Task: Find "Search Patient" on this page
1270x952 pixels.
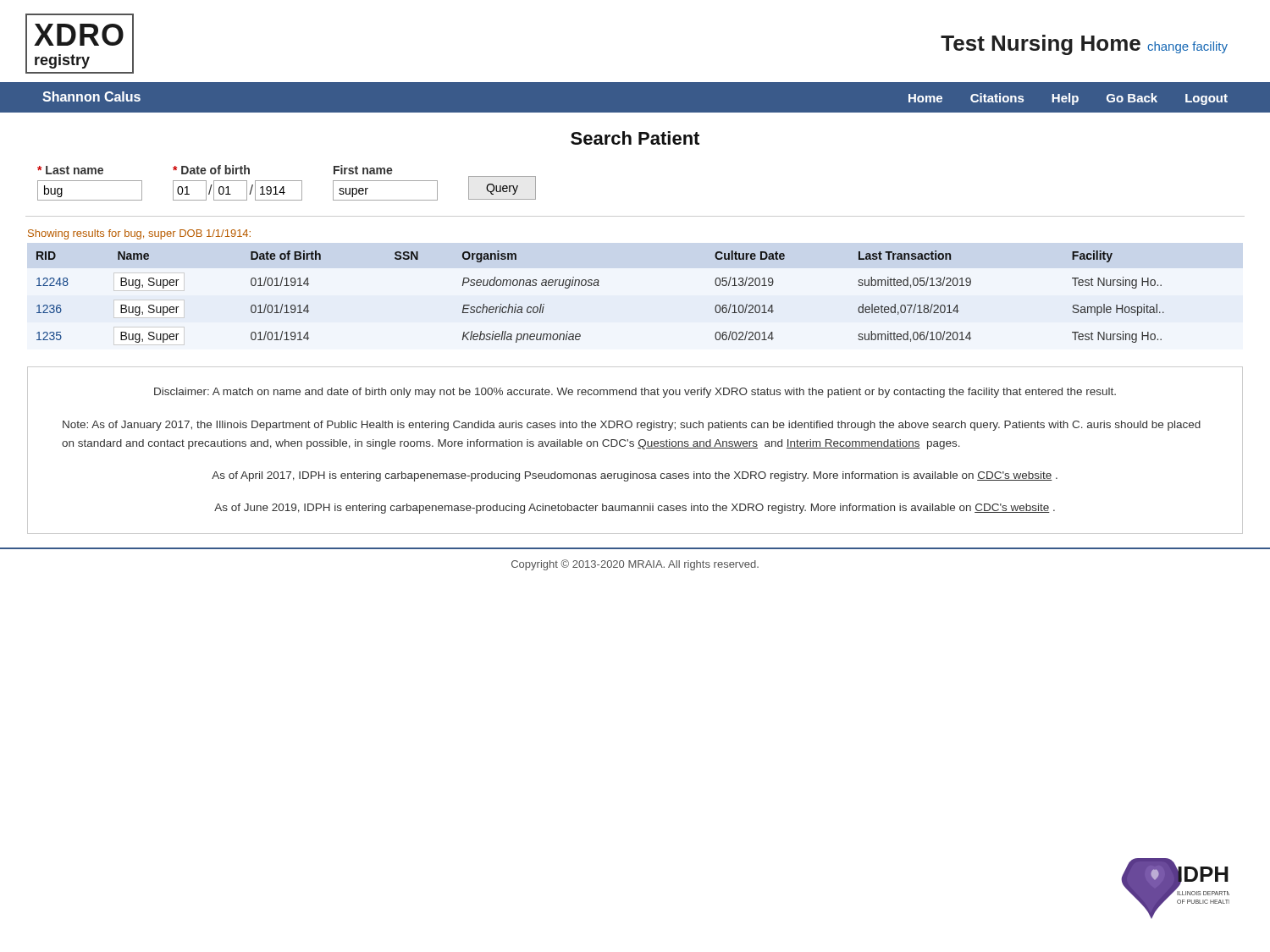Action: (x=635, y=139)
